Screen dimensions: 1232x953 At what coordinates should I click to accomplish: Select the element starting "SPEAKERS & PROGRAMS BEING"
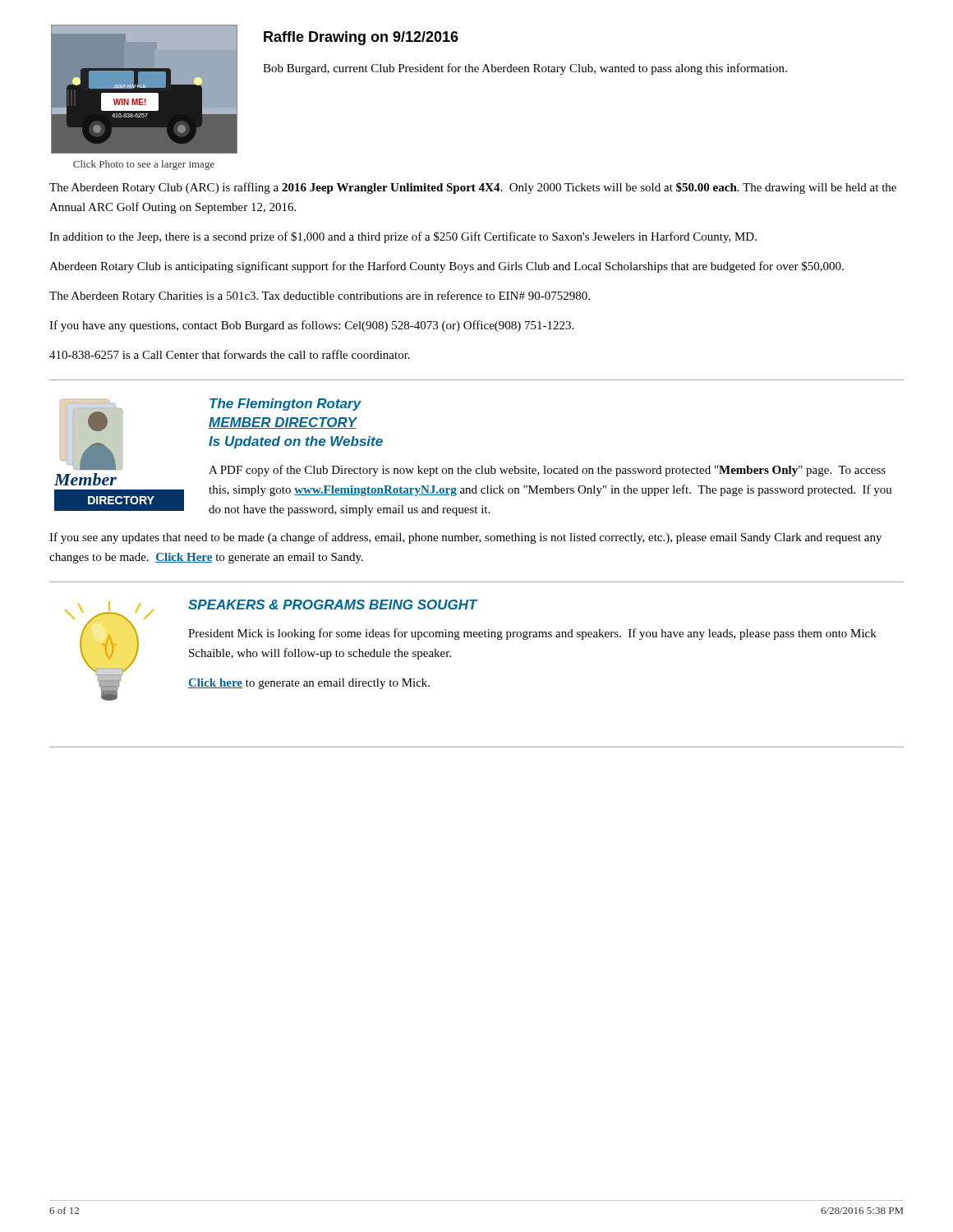tap(332, 605)
